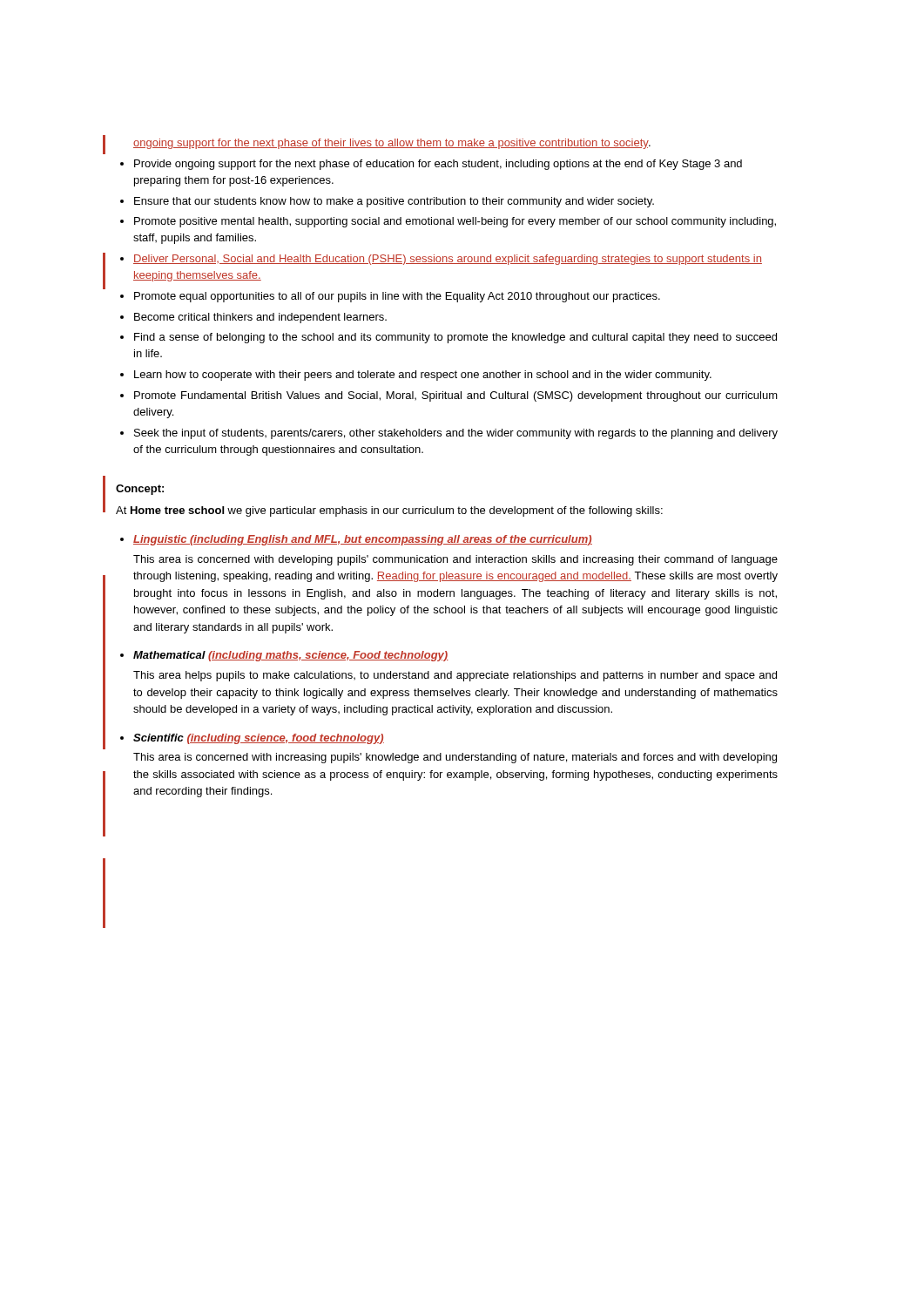Navigate to the passage starting "Learn how to cooperate with"
This screenshot has width=924, height=1307.
455,375
